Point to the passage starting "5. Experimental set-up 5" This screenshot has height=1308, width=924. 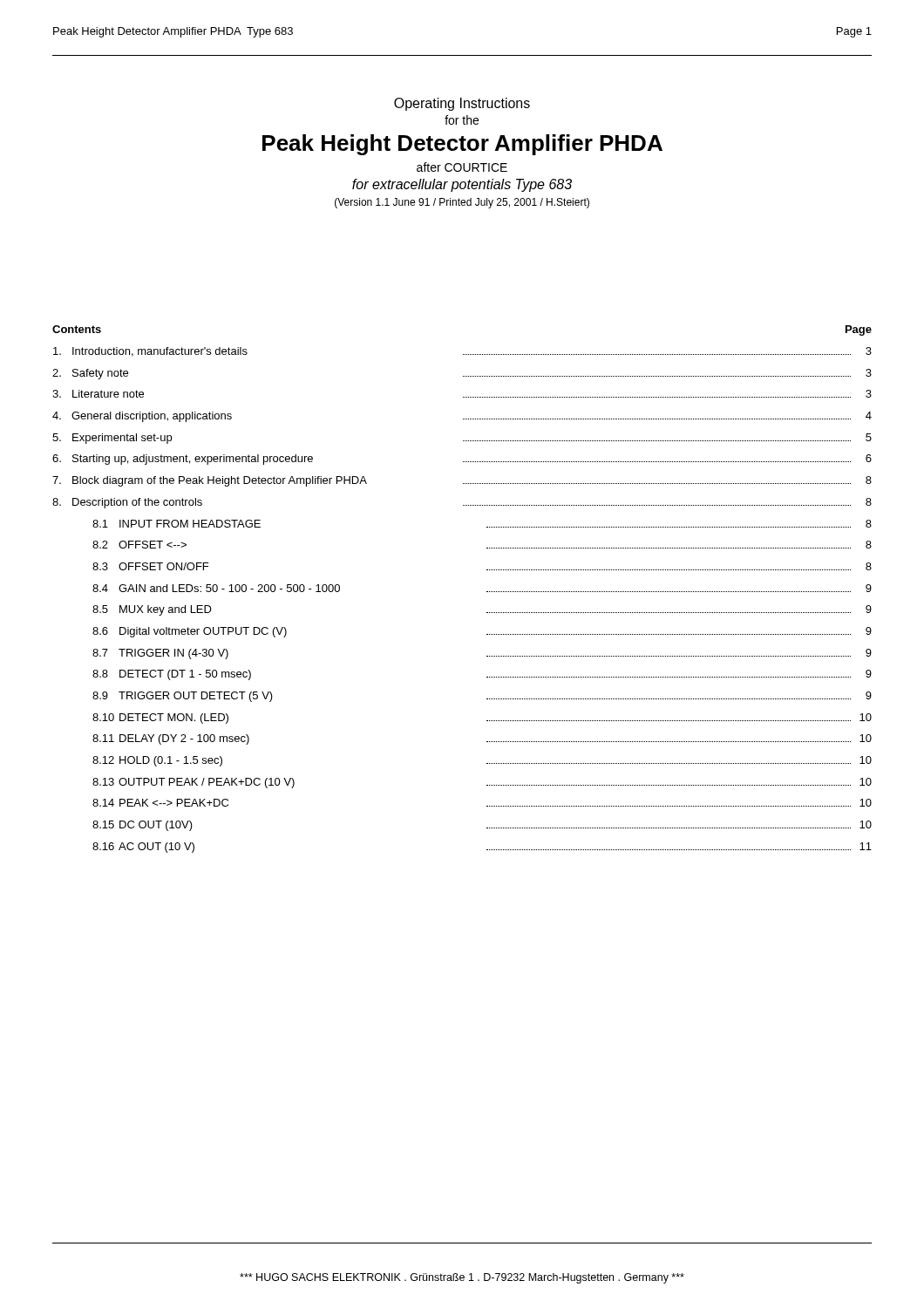462,438
